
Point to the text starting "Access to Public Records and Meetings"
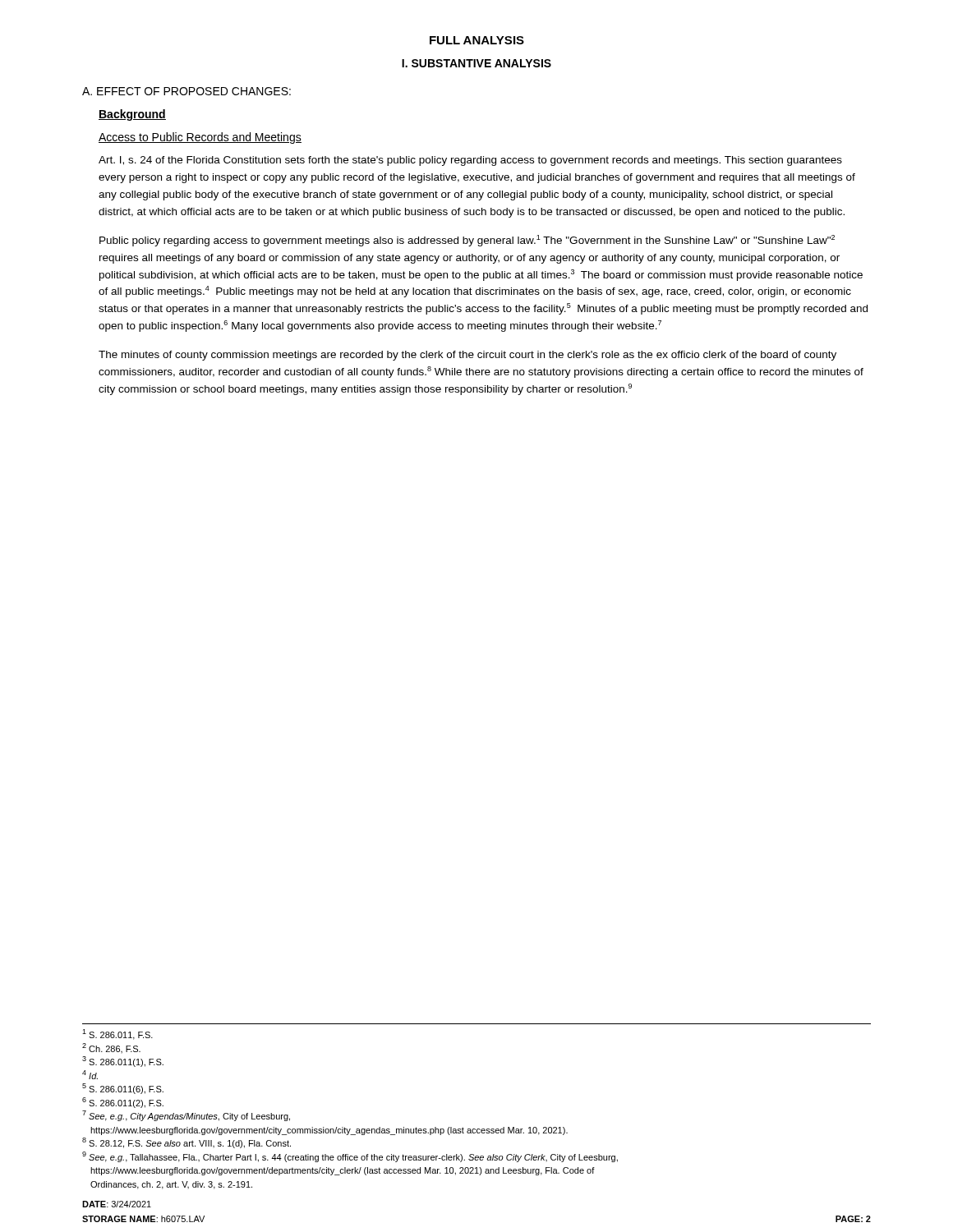(200, 137)
